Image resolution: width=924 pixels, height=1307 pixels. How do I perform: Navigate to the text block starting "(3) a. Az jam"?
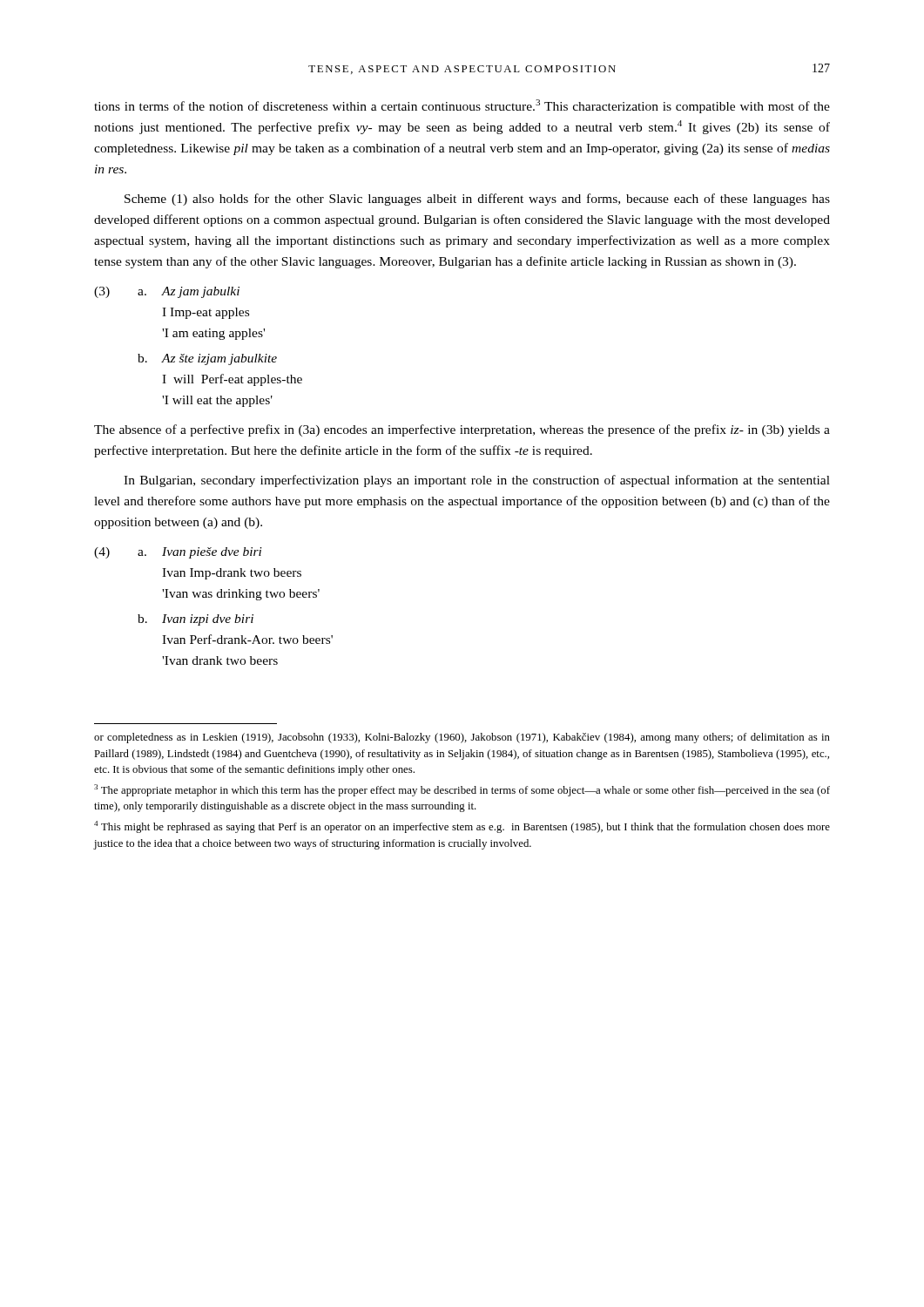167,292
